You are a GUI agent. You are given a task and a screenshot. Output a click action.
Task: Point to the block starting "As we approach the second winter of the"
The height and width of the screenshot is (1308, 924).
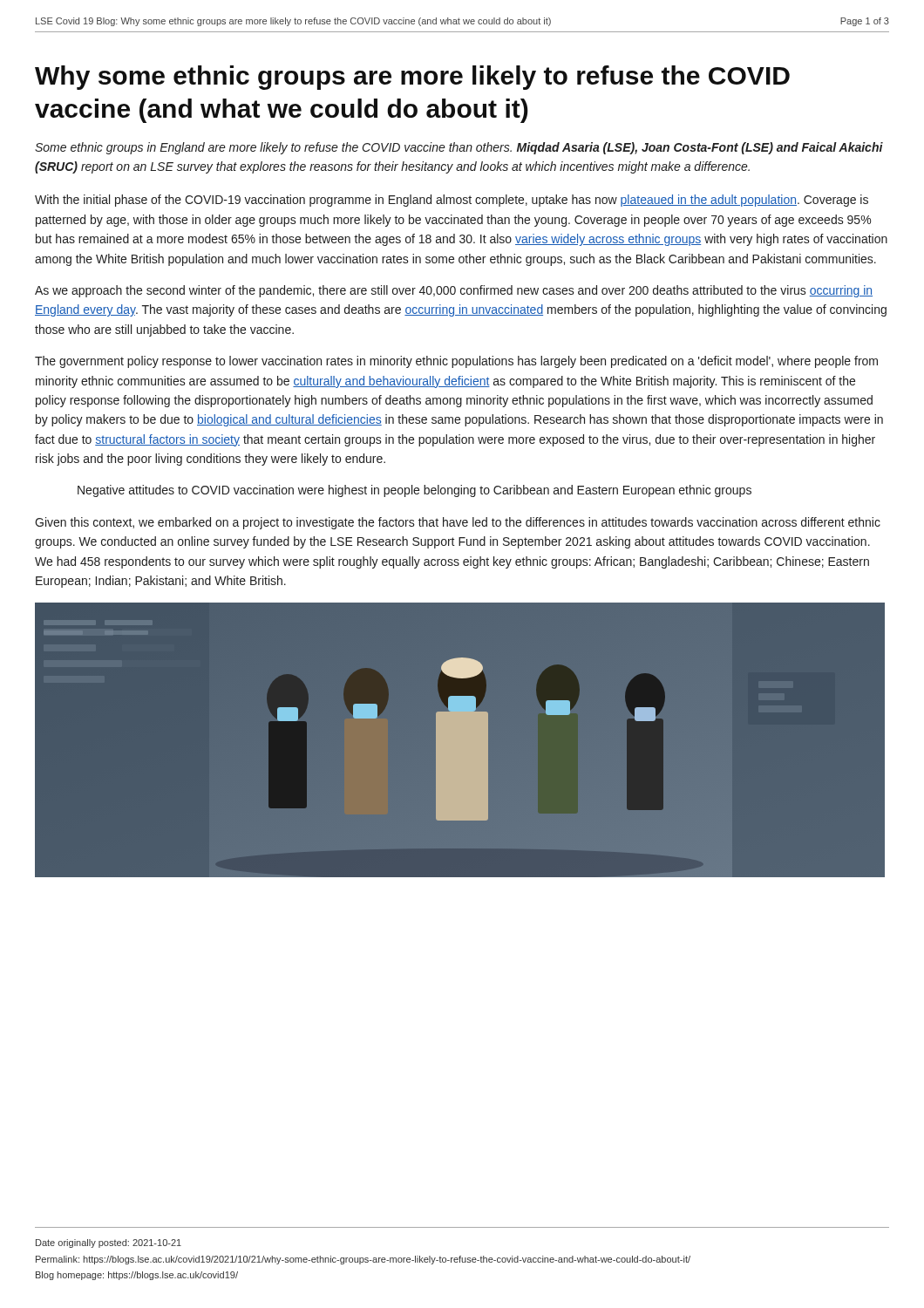click(461, 310)
